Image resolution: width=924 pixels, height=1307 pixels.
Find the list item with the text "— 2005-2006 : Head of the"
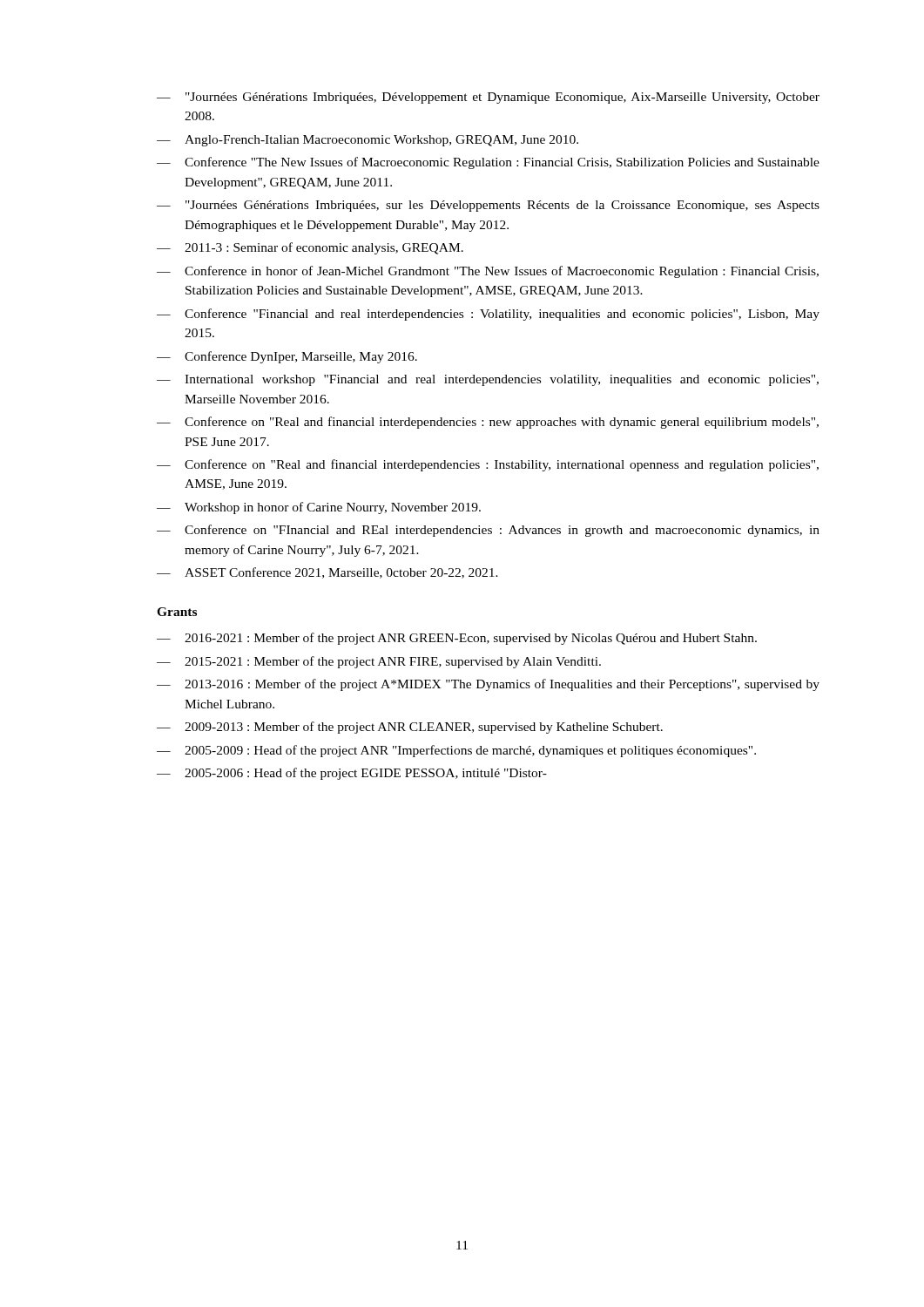pos(488,773)
